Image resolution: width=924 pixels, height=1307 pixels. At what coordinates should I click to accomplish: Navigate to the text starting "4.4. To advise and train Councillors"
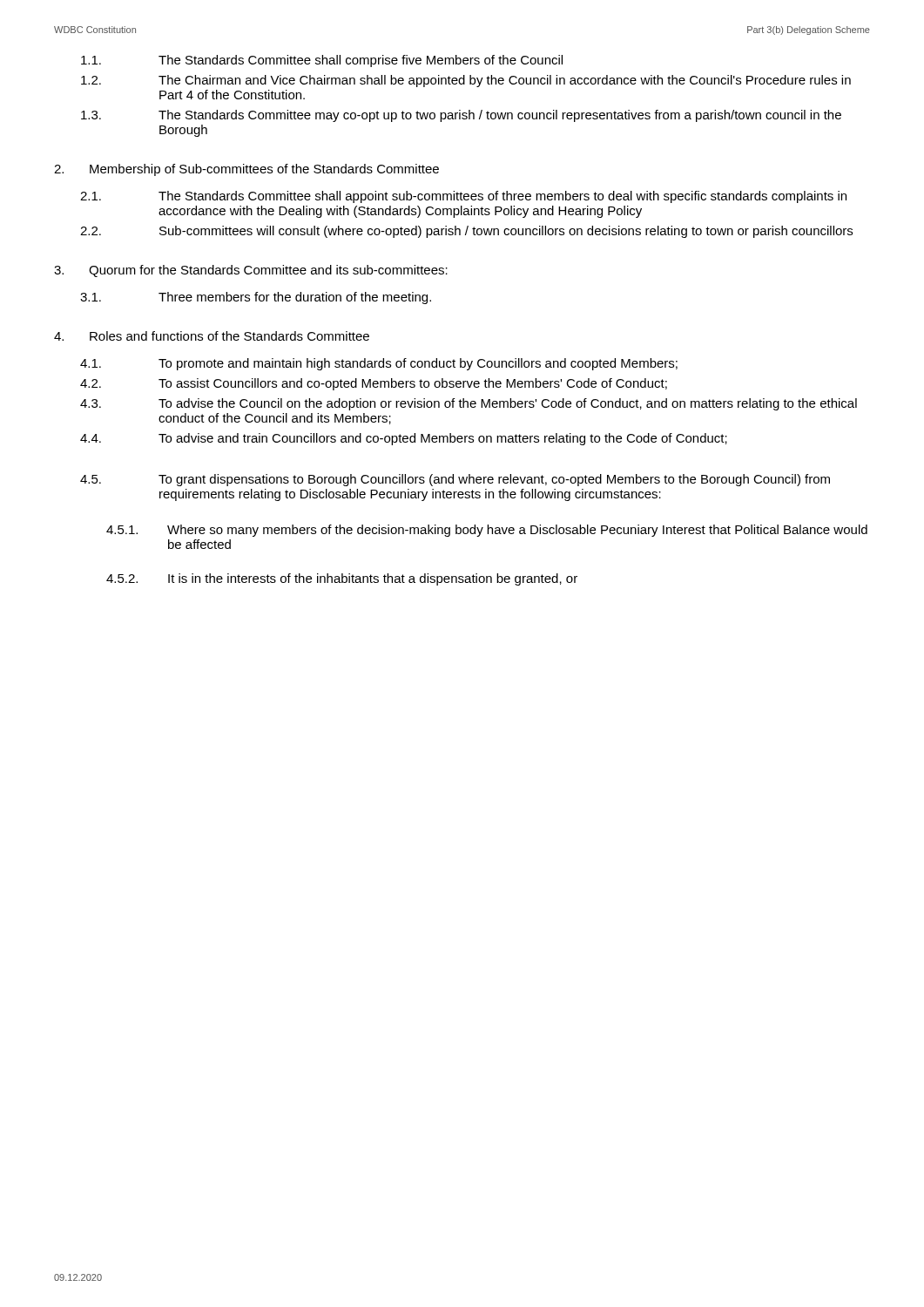(475, 438)
